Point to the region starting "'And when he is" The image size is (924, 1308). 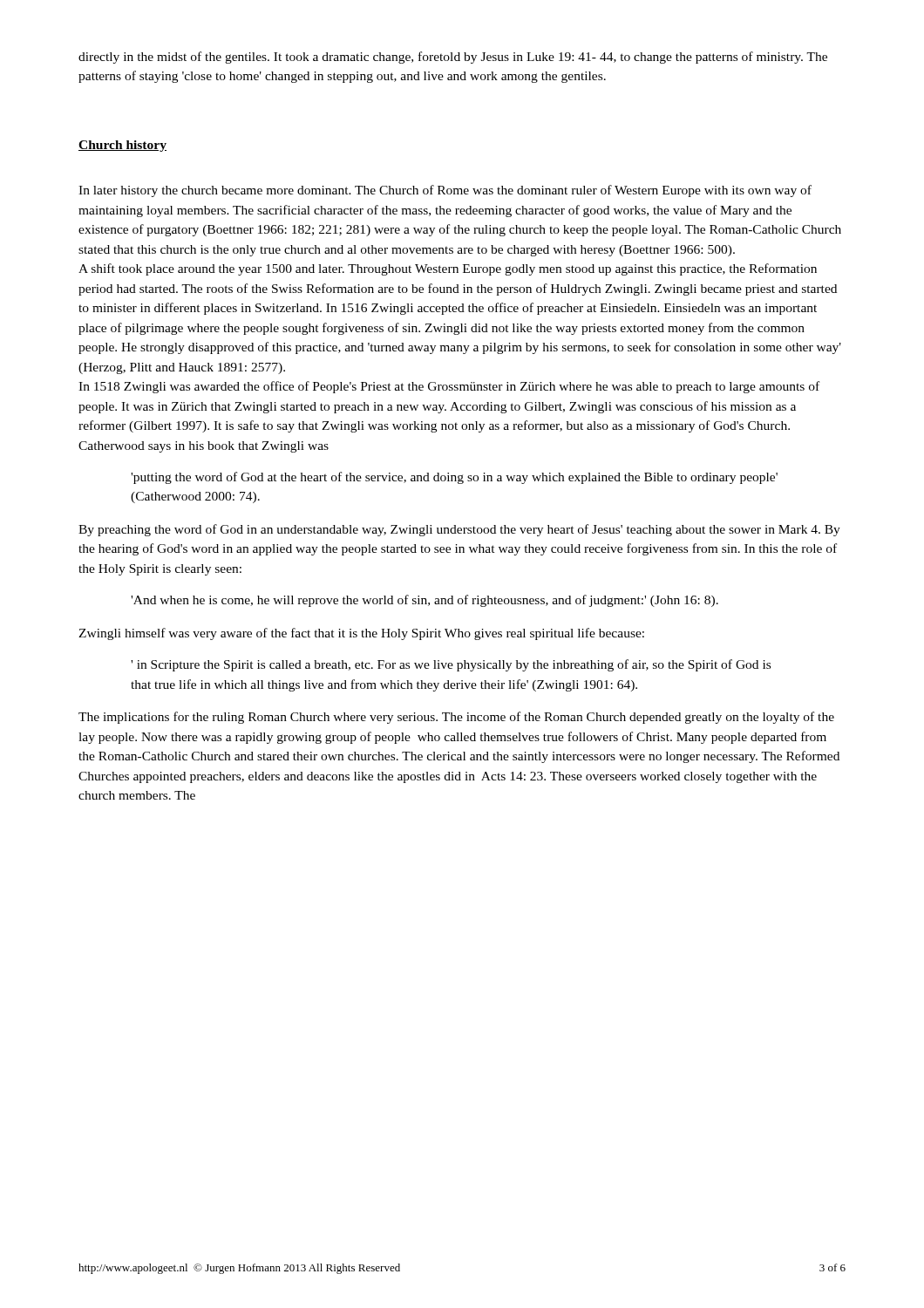[462, 600]
